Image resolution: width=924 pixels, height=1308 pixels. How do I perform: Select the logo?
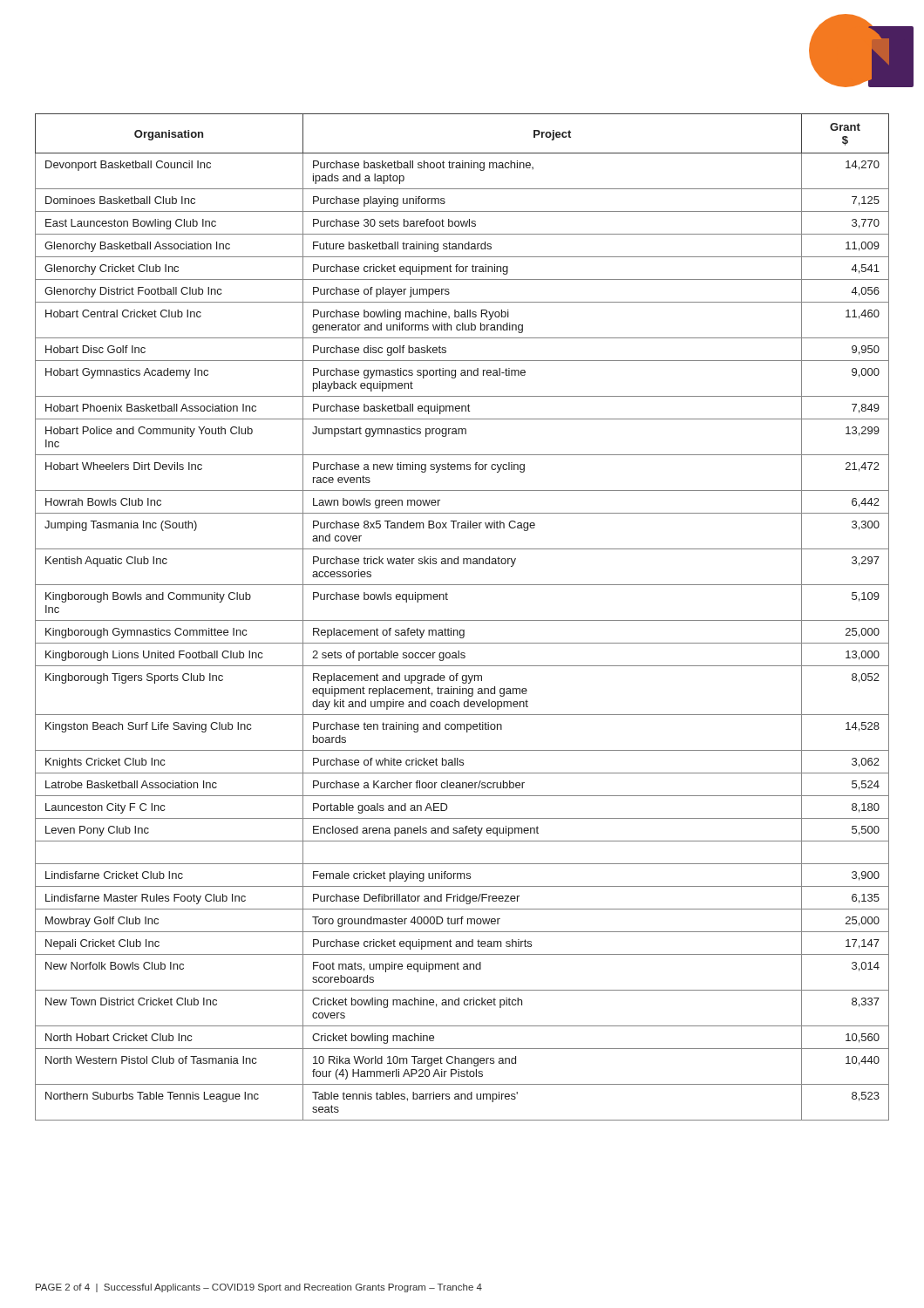(846, 57)
